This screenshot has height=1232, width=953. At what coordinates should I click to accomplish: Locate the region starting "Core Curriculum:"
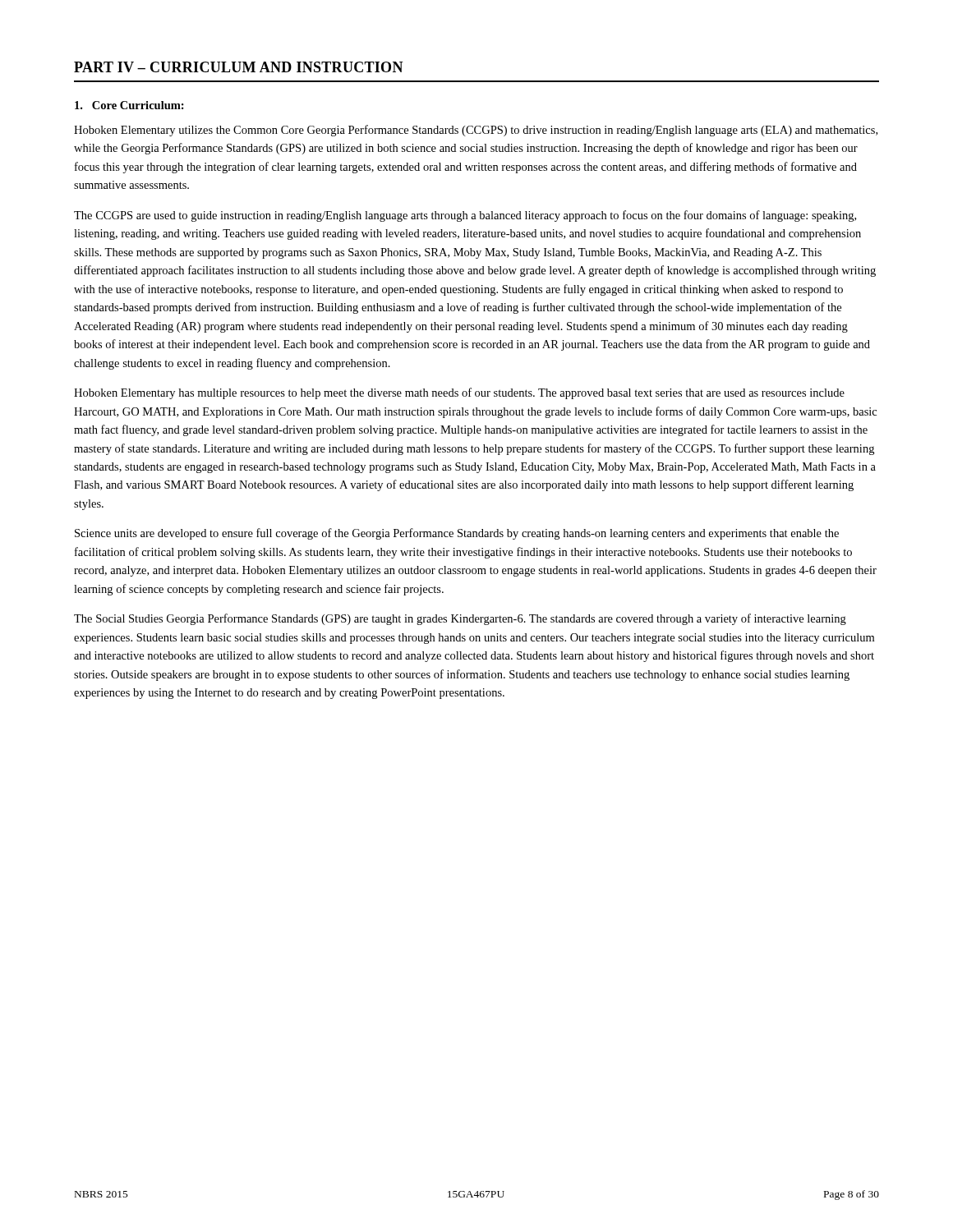coord(129,105)
